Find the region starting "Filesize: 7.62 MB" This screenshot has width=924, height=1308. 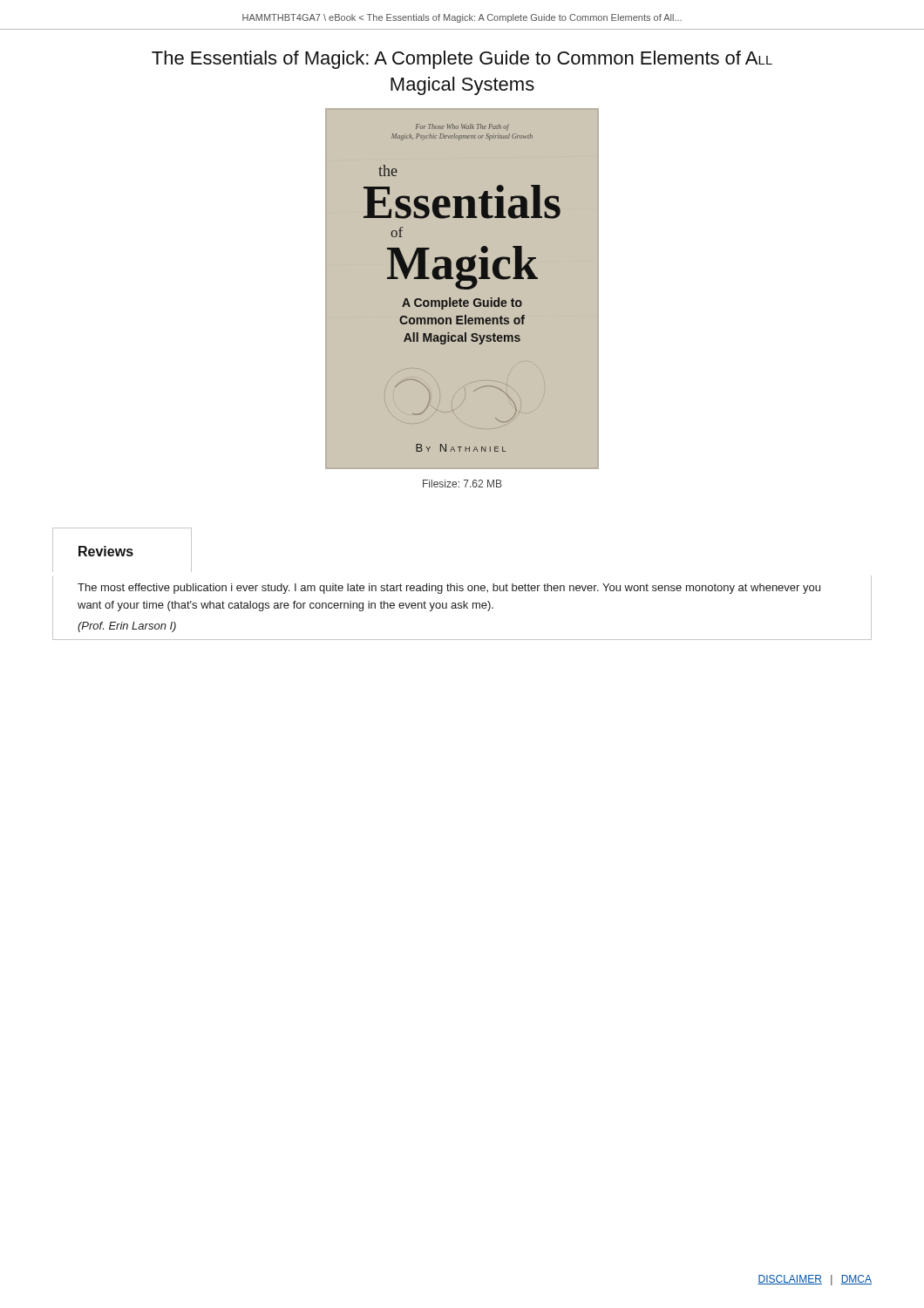pyautogui.click(x=462, y=484)
